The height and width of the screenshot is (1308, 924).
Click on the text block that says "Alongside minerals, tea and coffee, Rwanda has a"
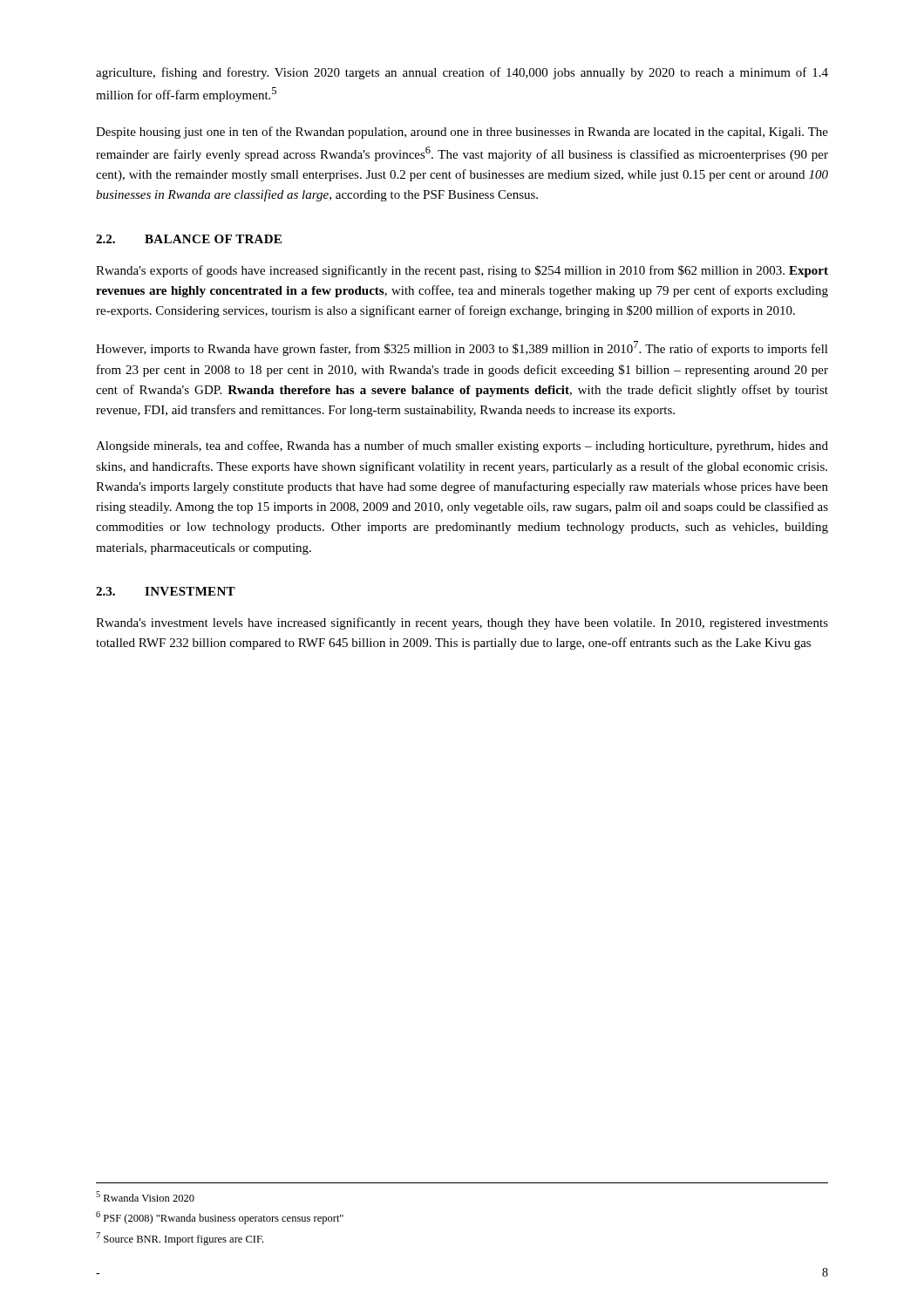[462, 497]
